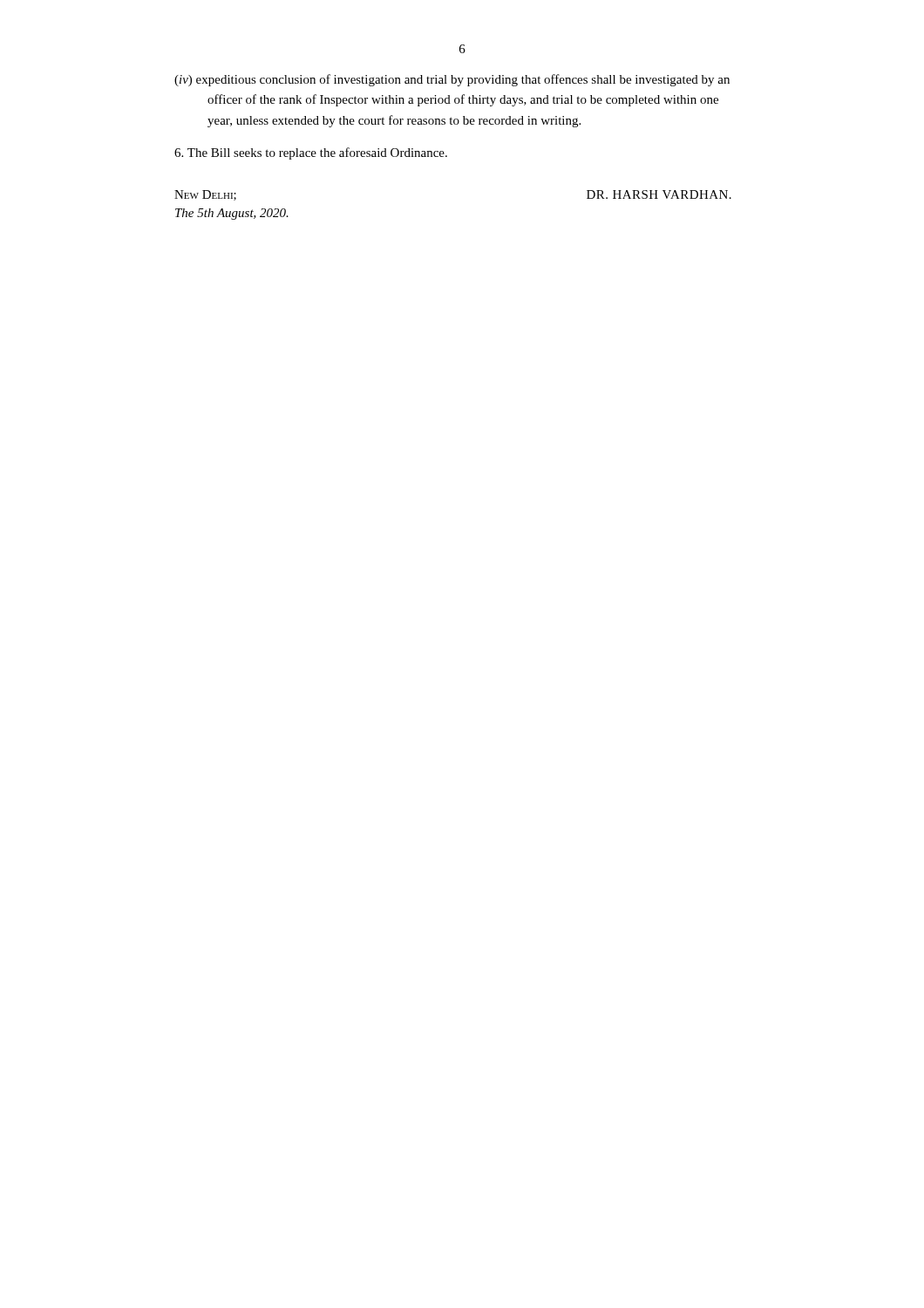
Task: Locate the text that says "New Delhi; DR. HARSH VARDHAN."
Action: 204,195
